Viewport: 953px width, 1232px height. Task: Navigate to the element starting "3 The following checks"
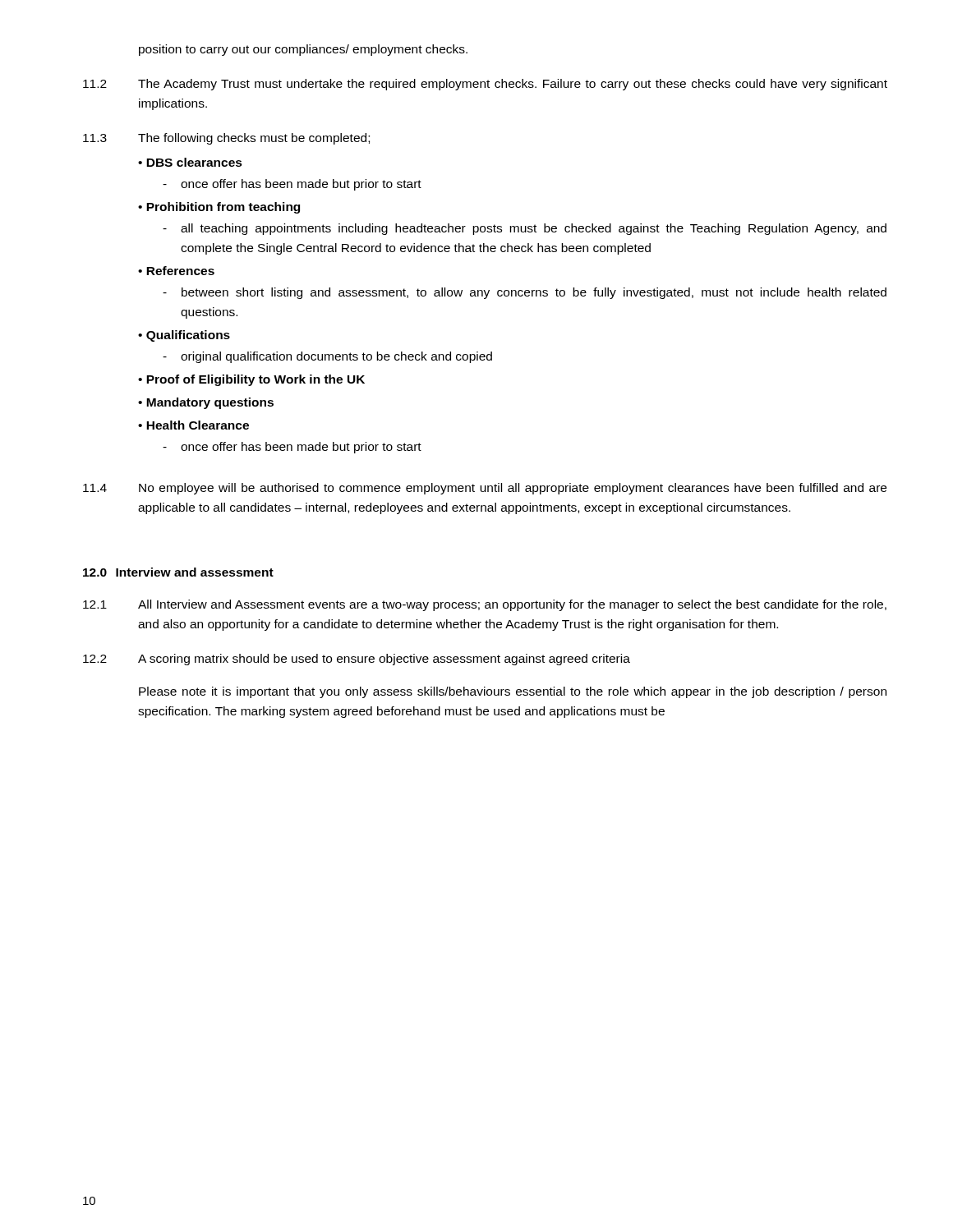pyautogui.click(x=226, y=139)
